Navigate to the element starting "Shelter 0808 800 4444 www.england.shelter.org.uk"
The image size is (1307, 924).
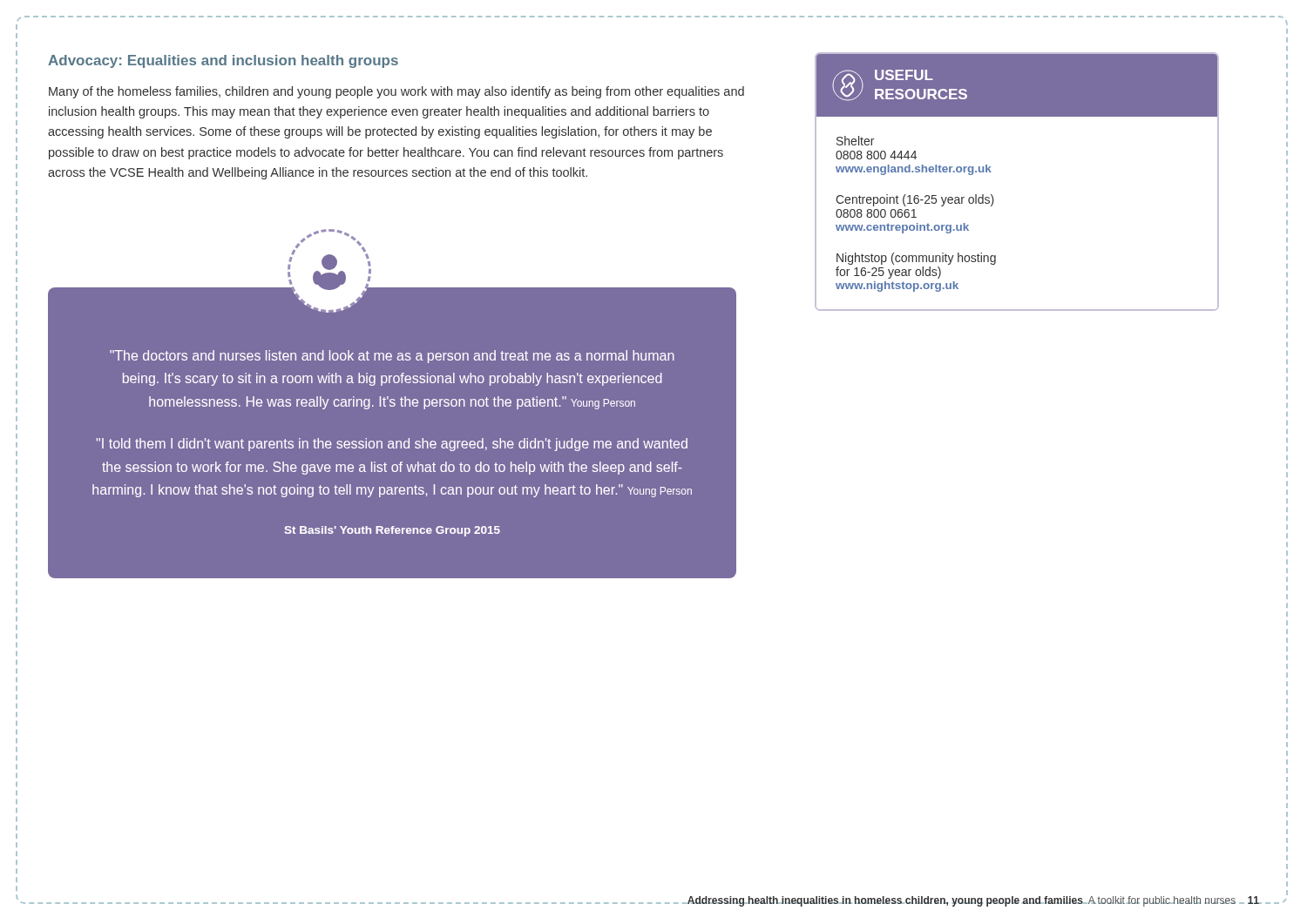pyautogui.click(x=855, y=141)
